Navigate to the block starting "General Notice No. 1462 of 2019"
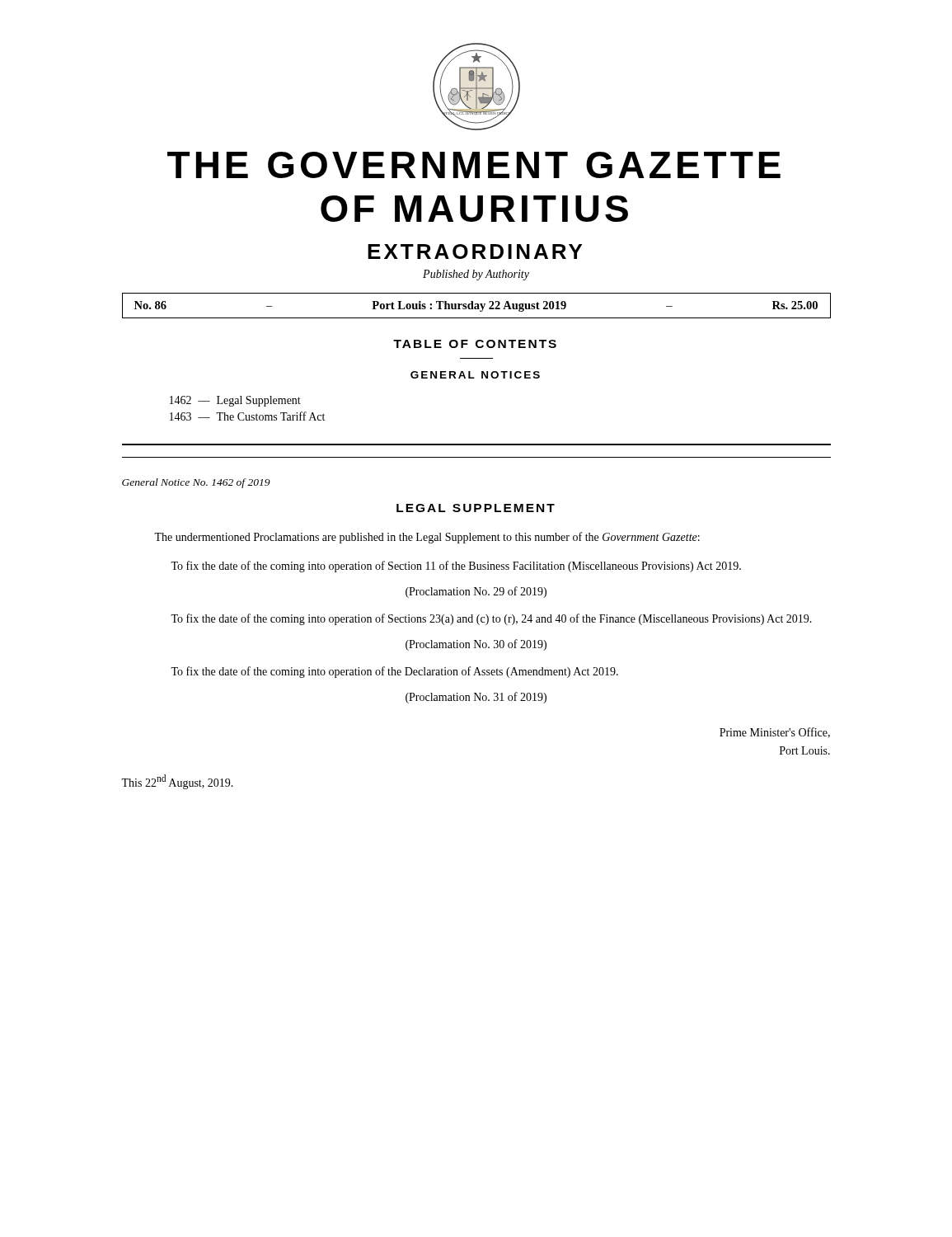 [x=196, y=482]
